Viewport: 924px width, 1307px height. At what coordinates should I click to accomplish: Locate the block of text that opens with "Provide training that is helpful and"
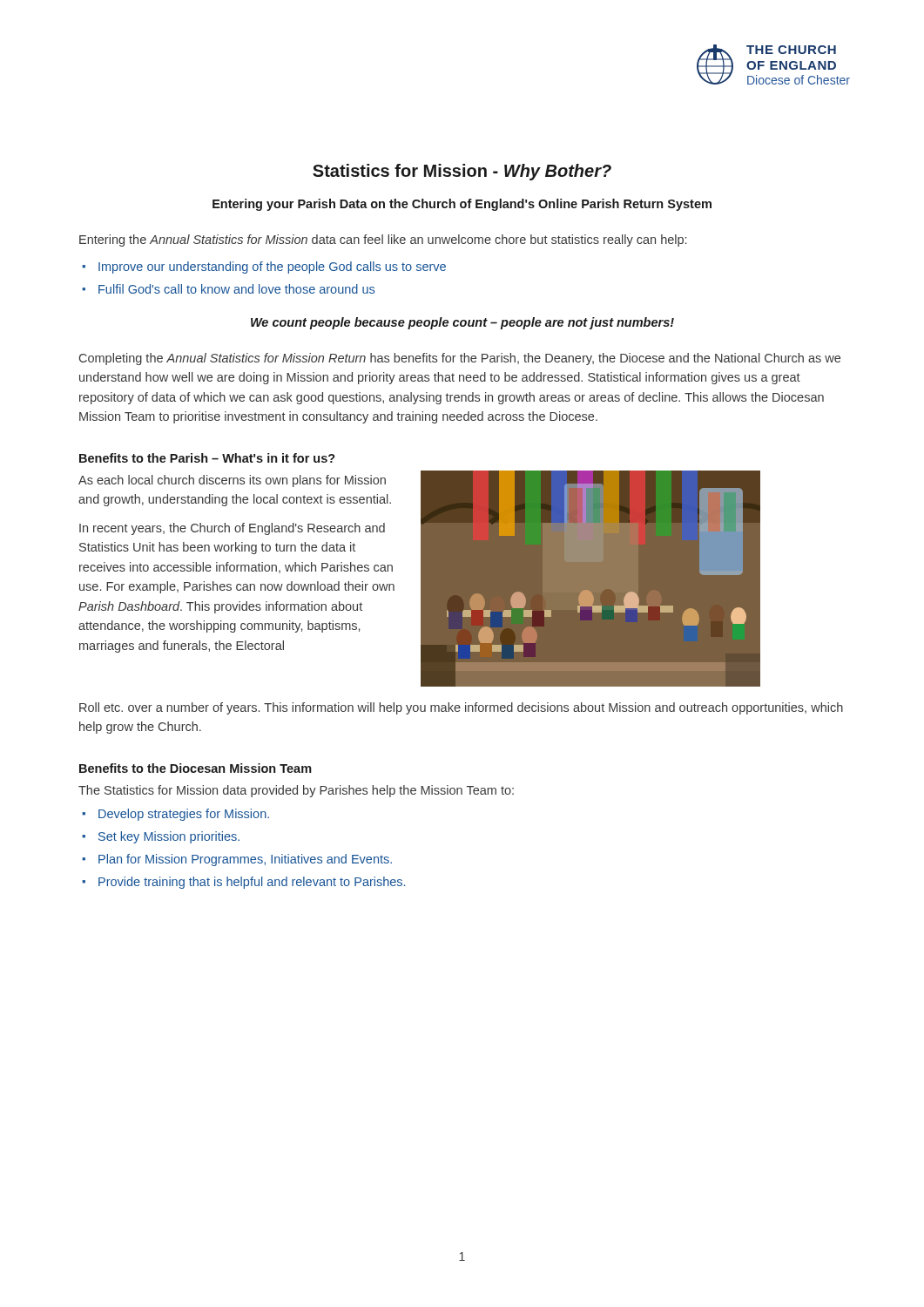tap(252, 881)
